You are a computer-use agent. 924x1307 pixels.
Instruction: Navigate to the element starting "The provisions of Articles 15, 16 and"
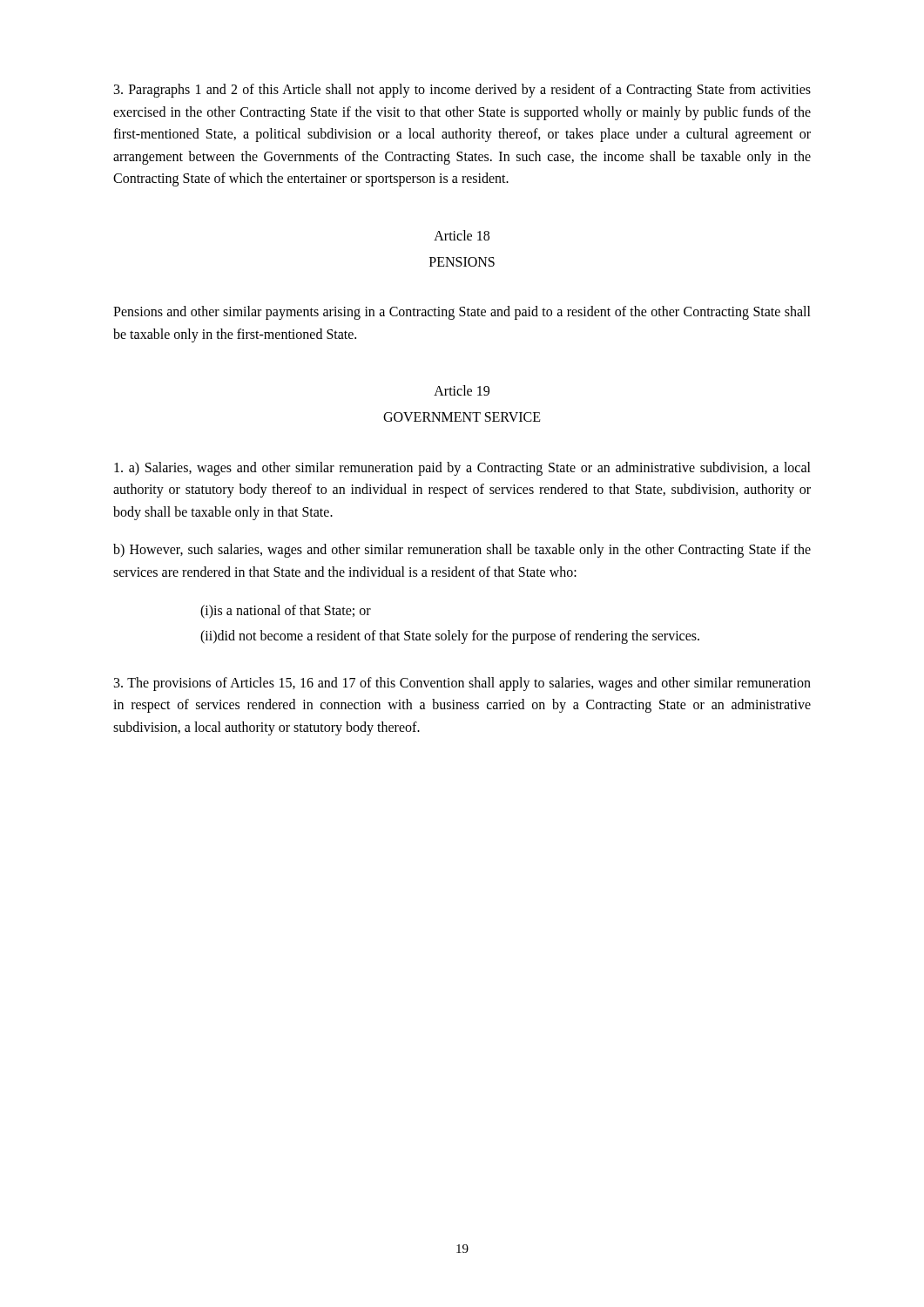pos(462,705)
